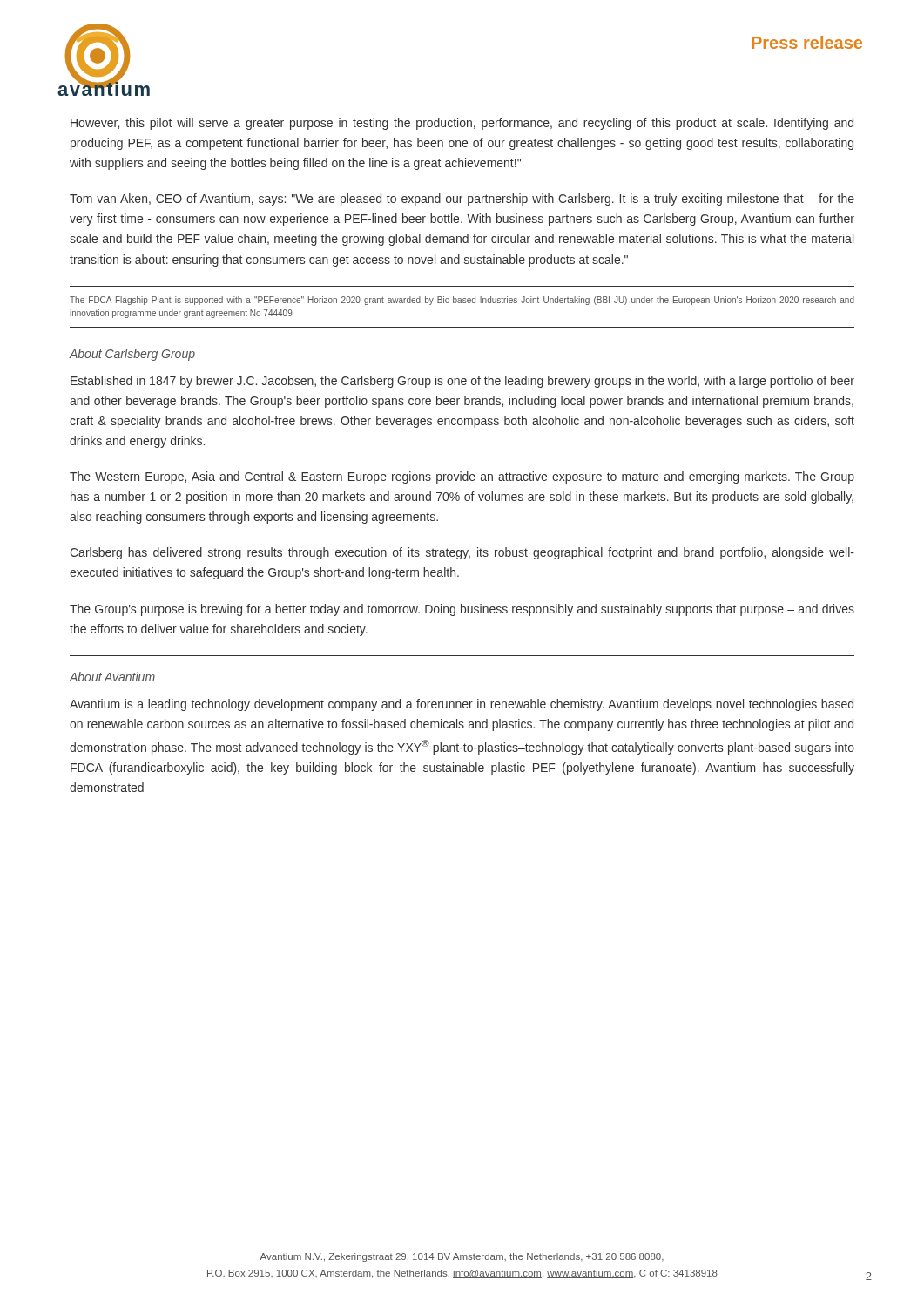Image resolution: width=924 pixels, height=1307 pixels.
Task: Point to the block beginning "However, this pilot"
Action: [462, 143]
